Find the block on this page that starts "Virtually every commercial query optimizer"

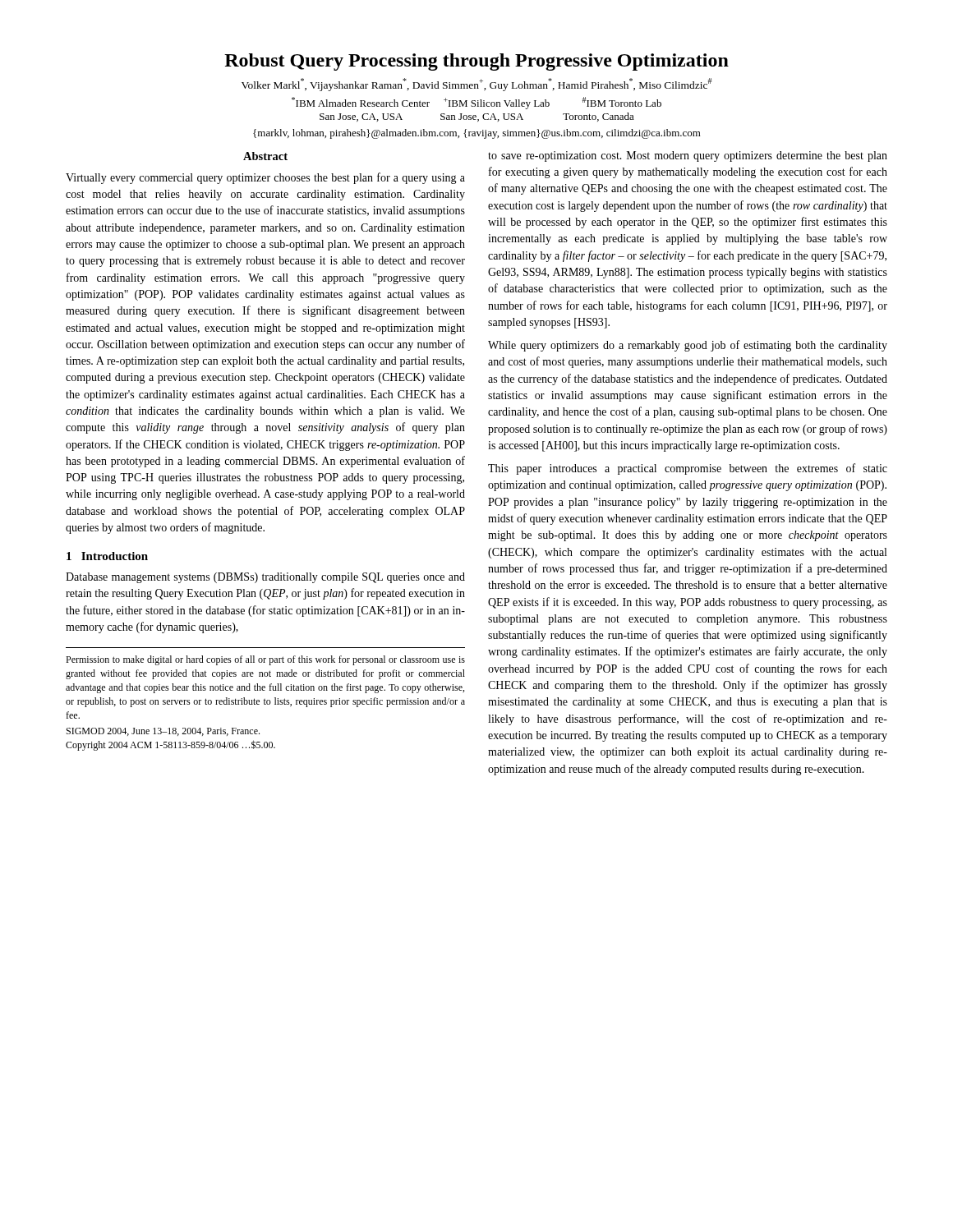click(265, 353)
